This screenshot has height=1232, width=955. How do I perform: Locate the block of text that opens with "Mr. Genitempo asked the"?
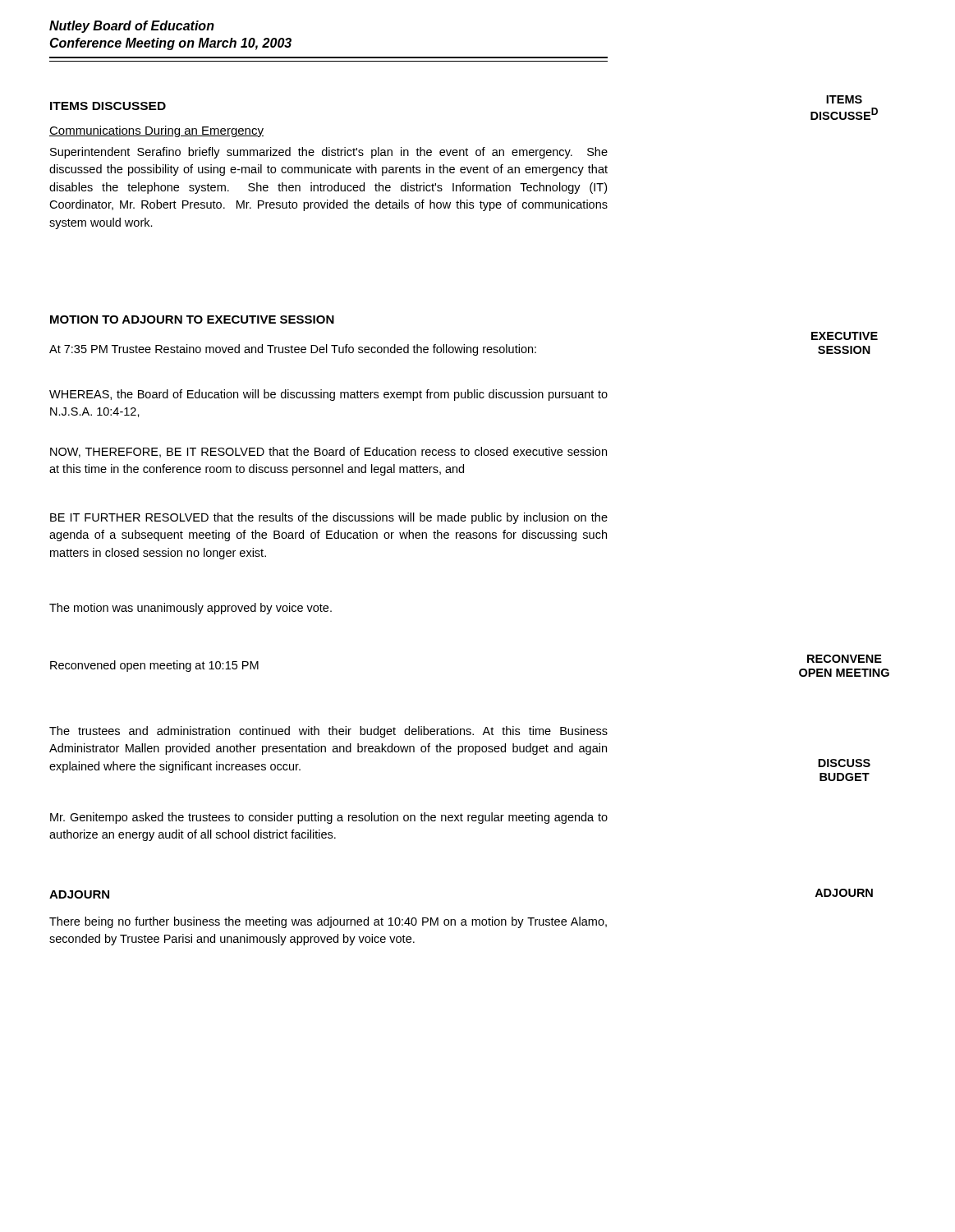coord(328,827)
